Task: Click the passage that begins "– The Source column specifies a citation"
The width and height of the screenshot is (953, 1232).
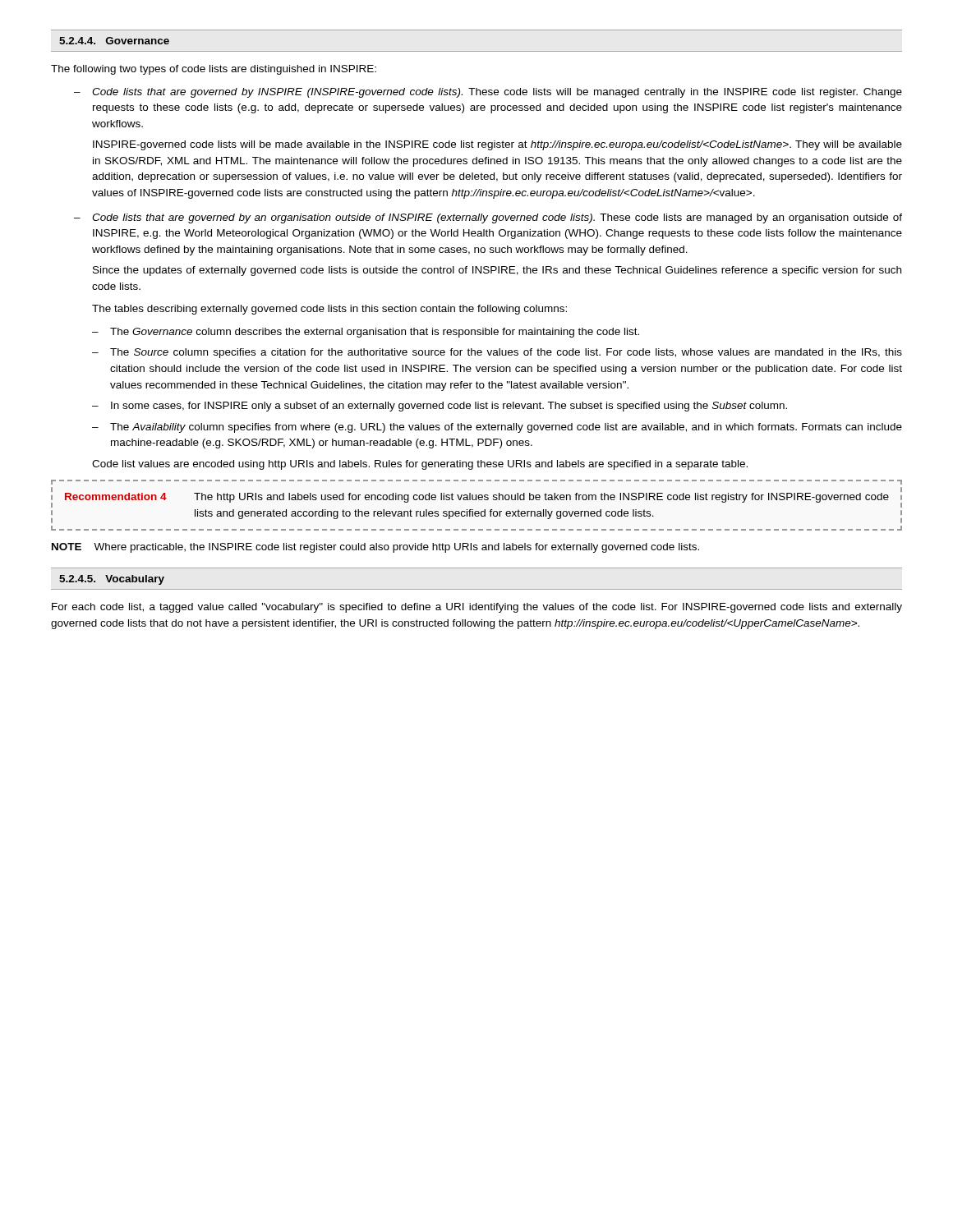Action: pyautogui.click(x=497, y=369)
